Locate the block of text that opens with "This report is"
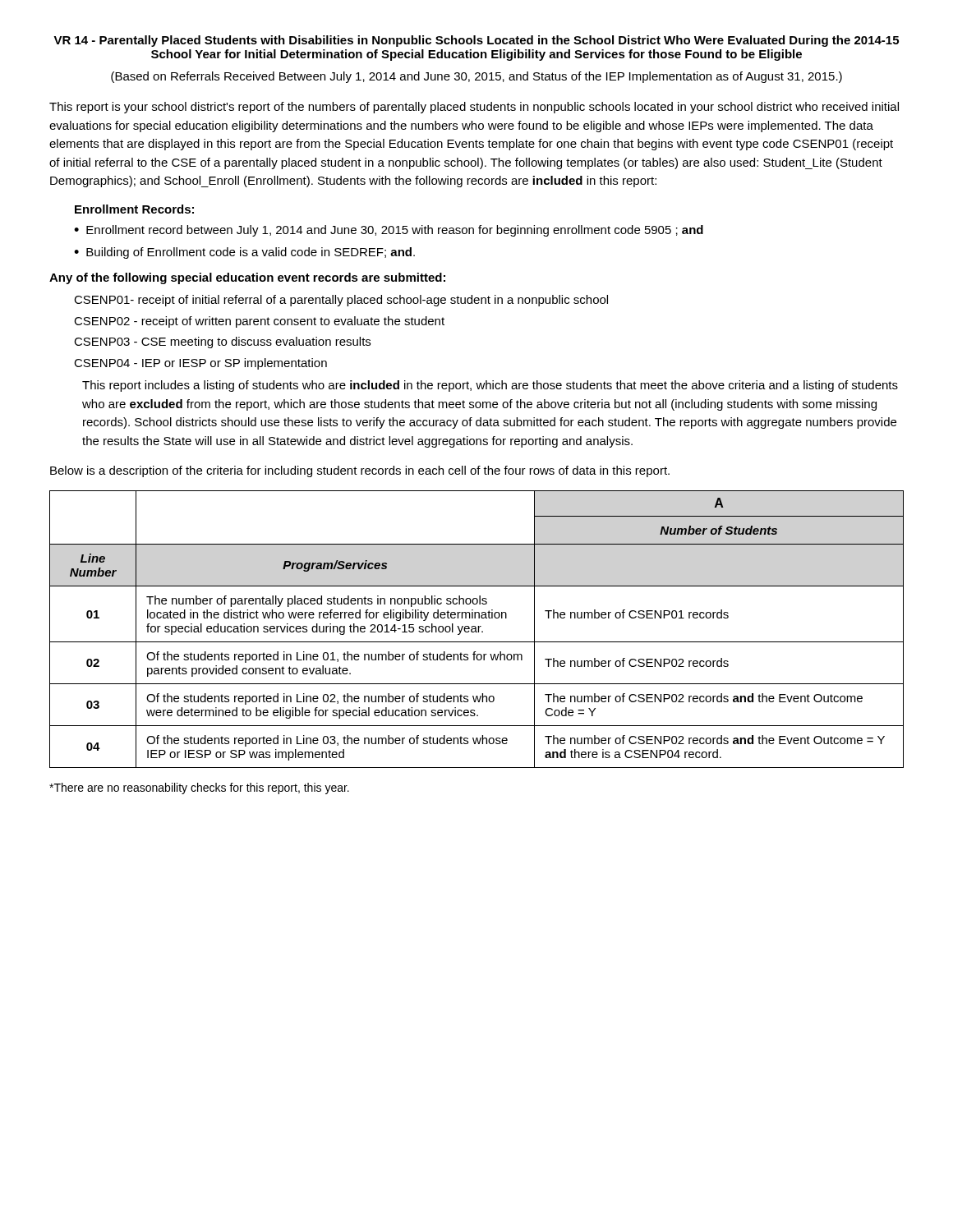 [474, 143]
